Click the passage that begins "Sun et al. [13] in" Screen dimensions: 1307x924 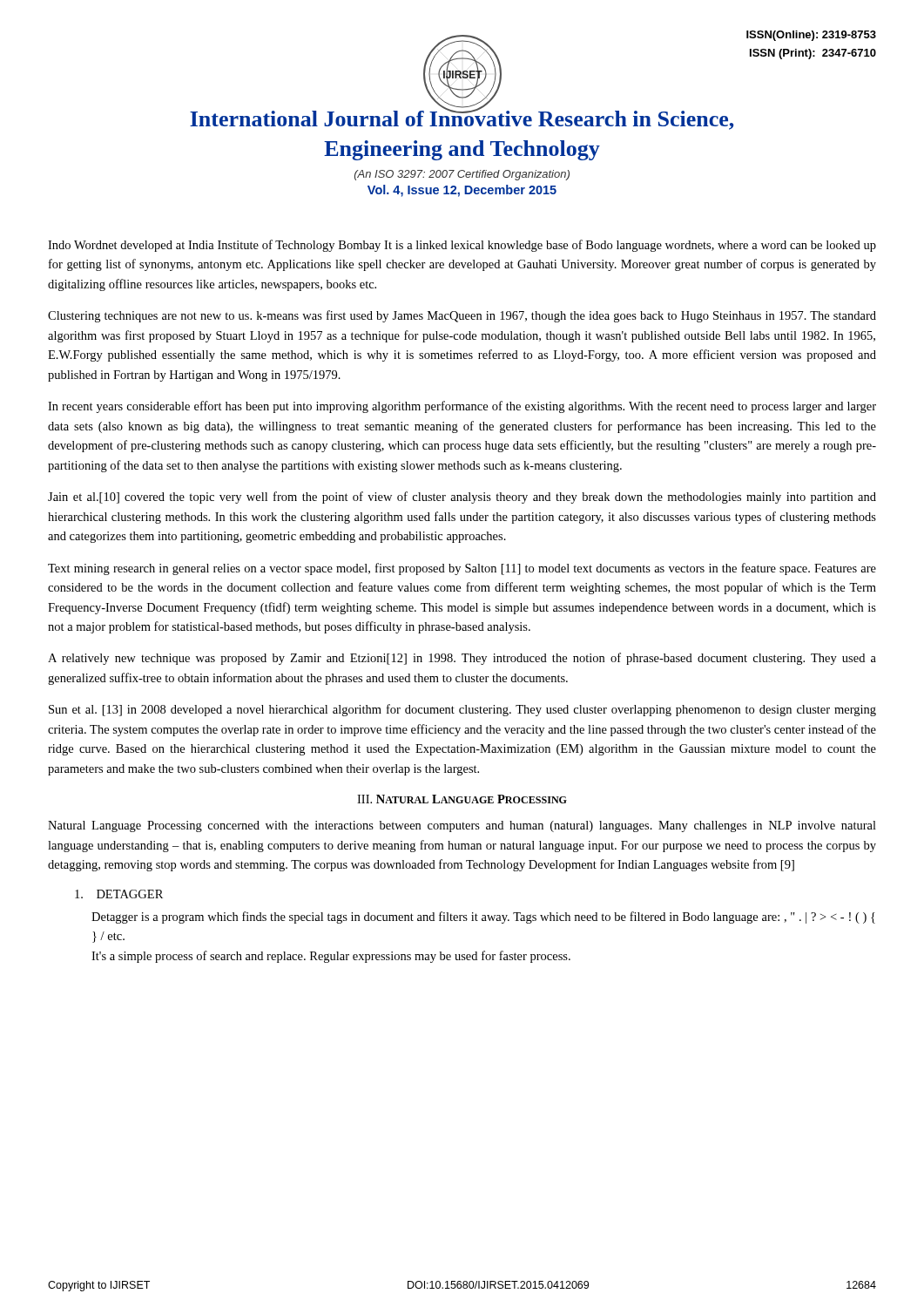click(462, 739)
